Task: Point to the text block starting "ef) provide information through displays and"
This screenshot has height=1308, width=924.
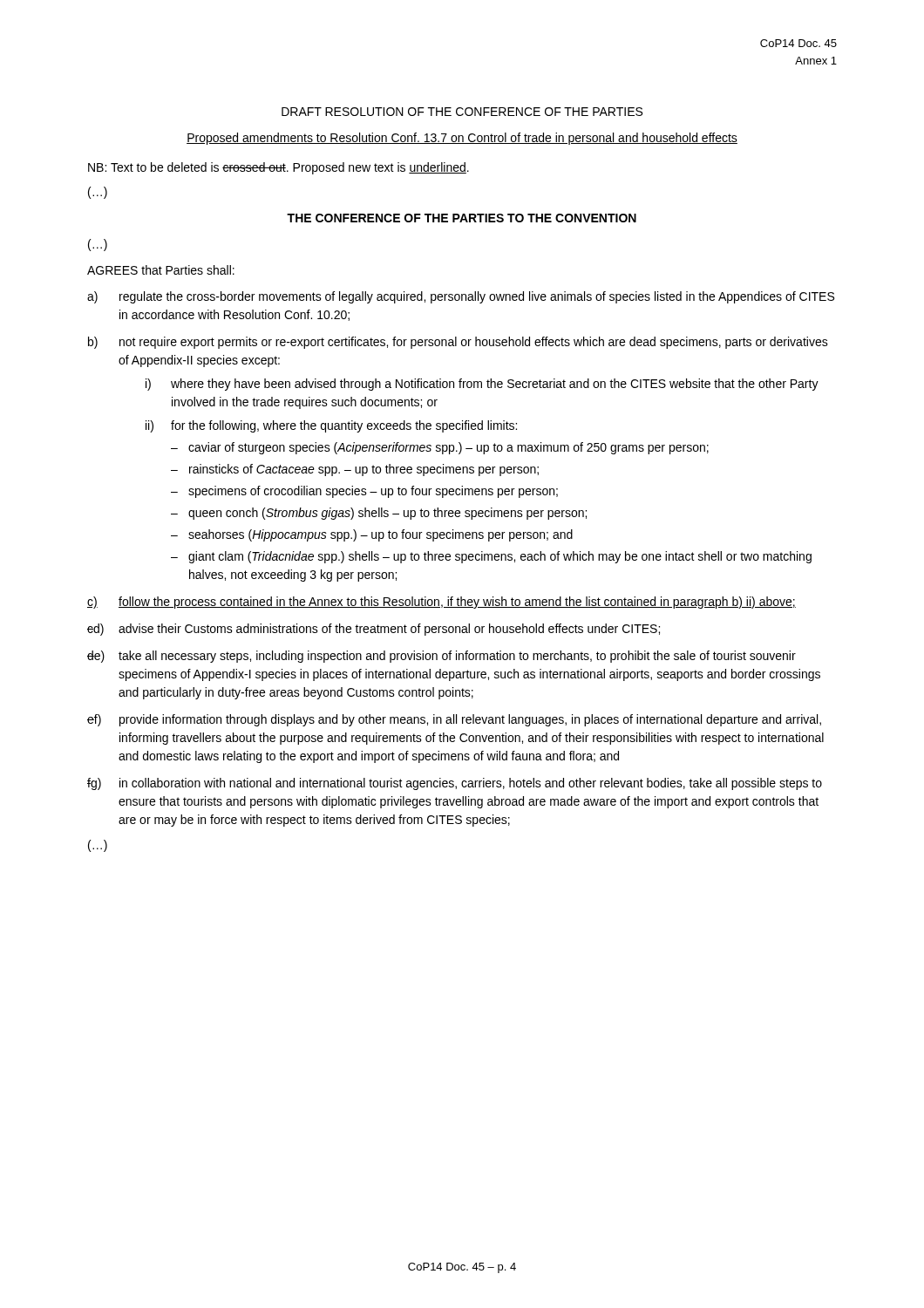Action: point(462,738)
